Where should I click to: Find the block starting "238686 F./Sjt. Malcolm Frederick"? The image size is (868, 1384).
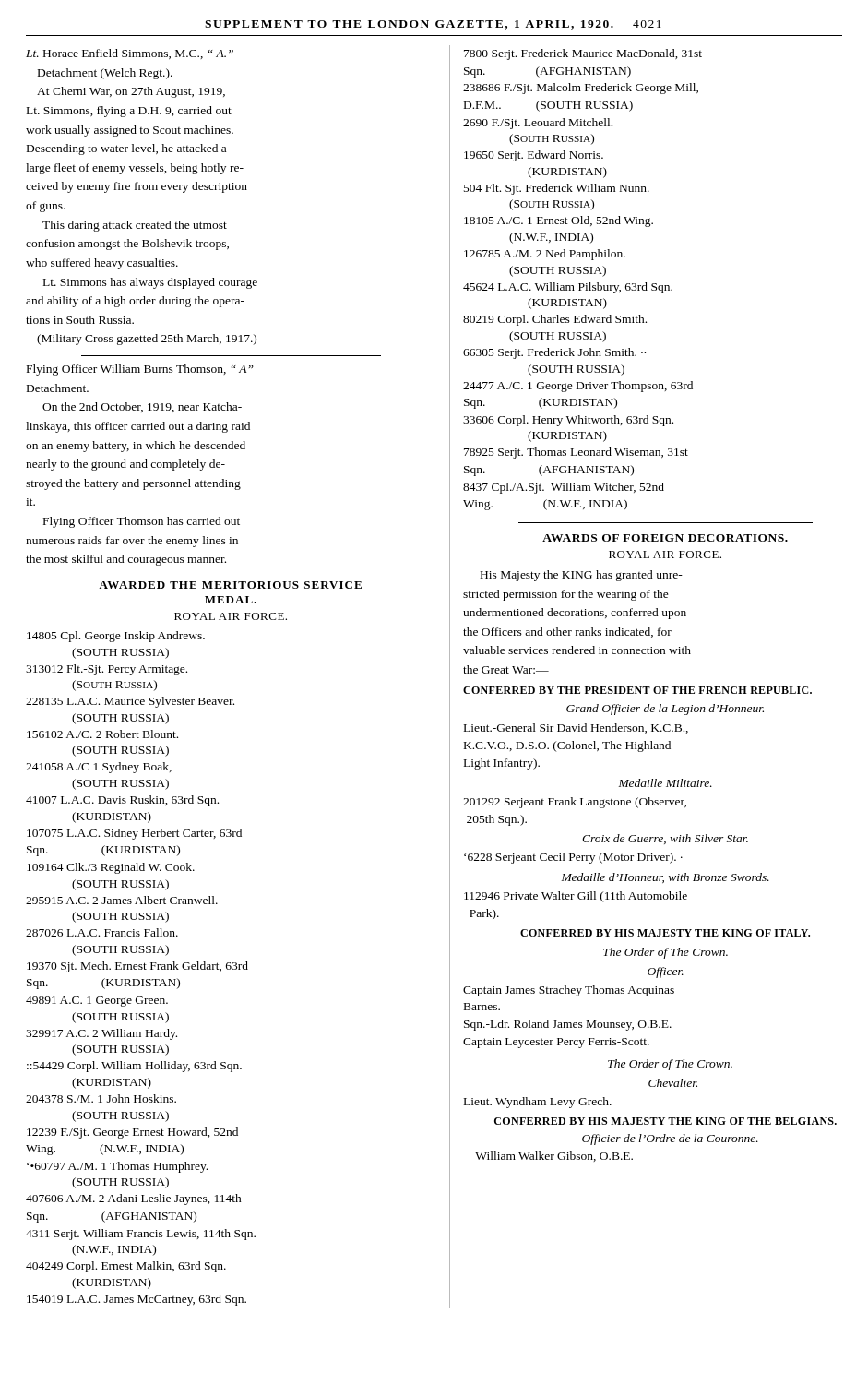point(581,87)
